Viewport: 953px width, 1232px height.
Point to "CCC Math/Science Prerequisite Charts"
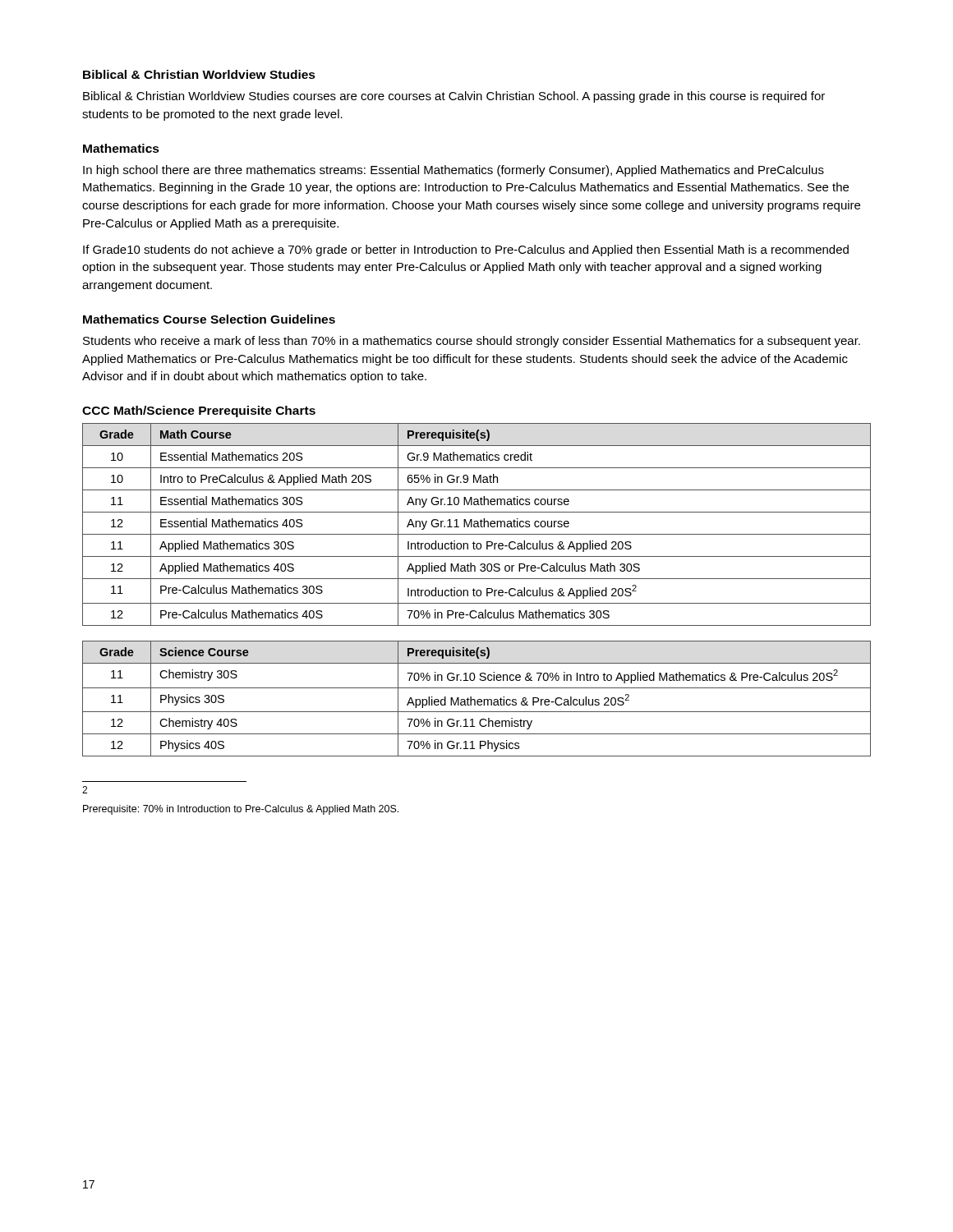point(199,410)
